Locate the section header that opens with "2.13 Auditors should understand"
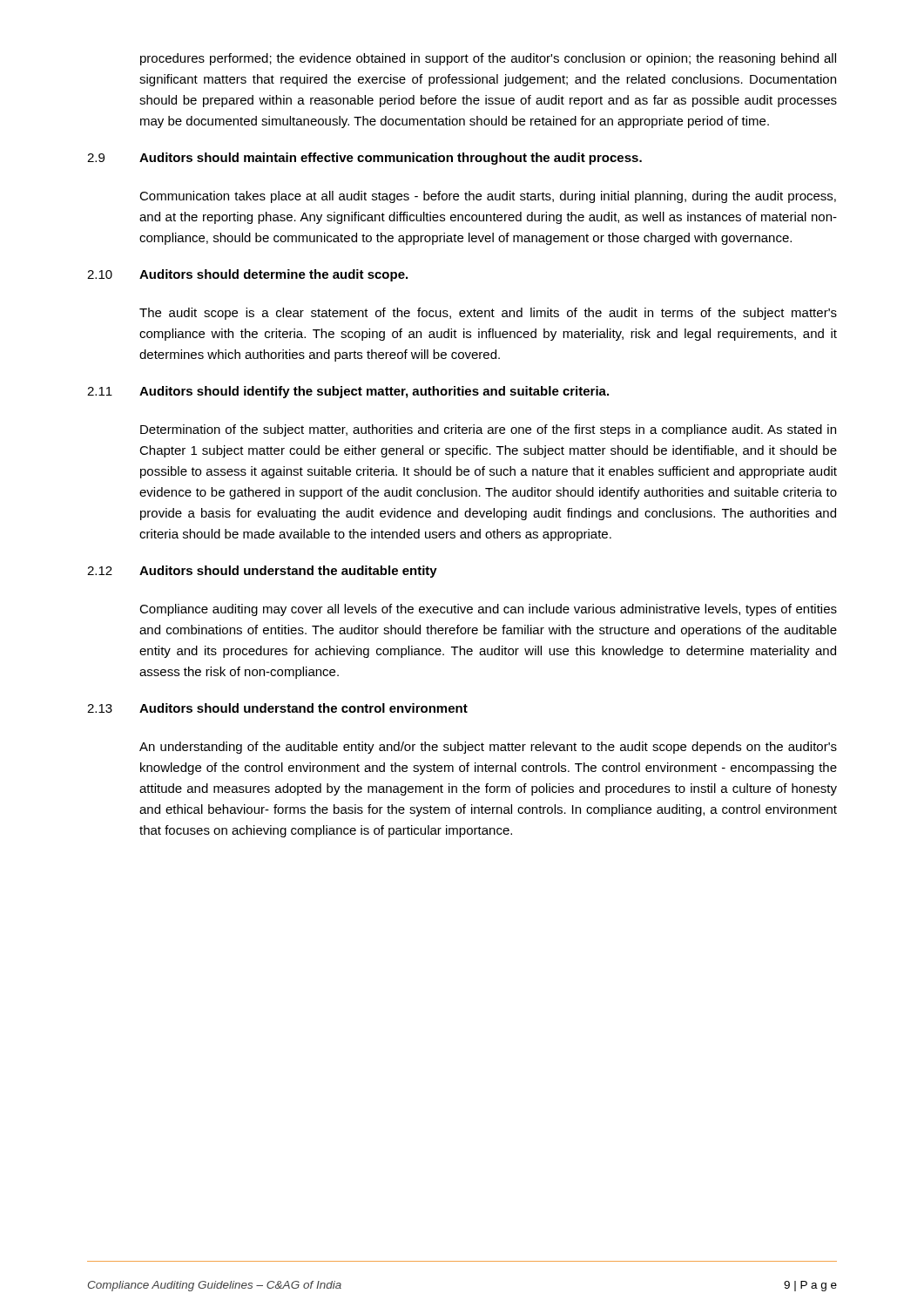The width and height of the screenshot is (924, 1307). pos(462,710)
